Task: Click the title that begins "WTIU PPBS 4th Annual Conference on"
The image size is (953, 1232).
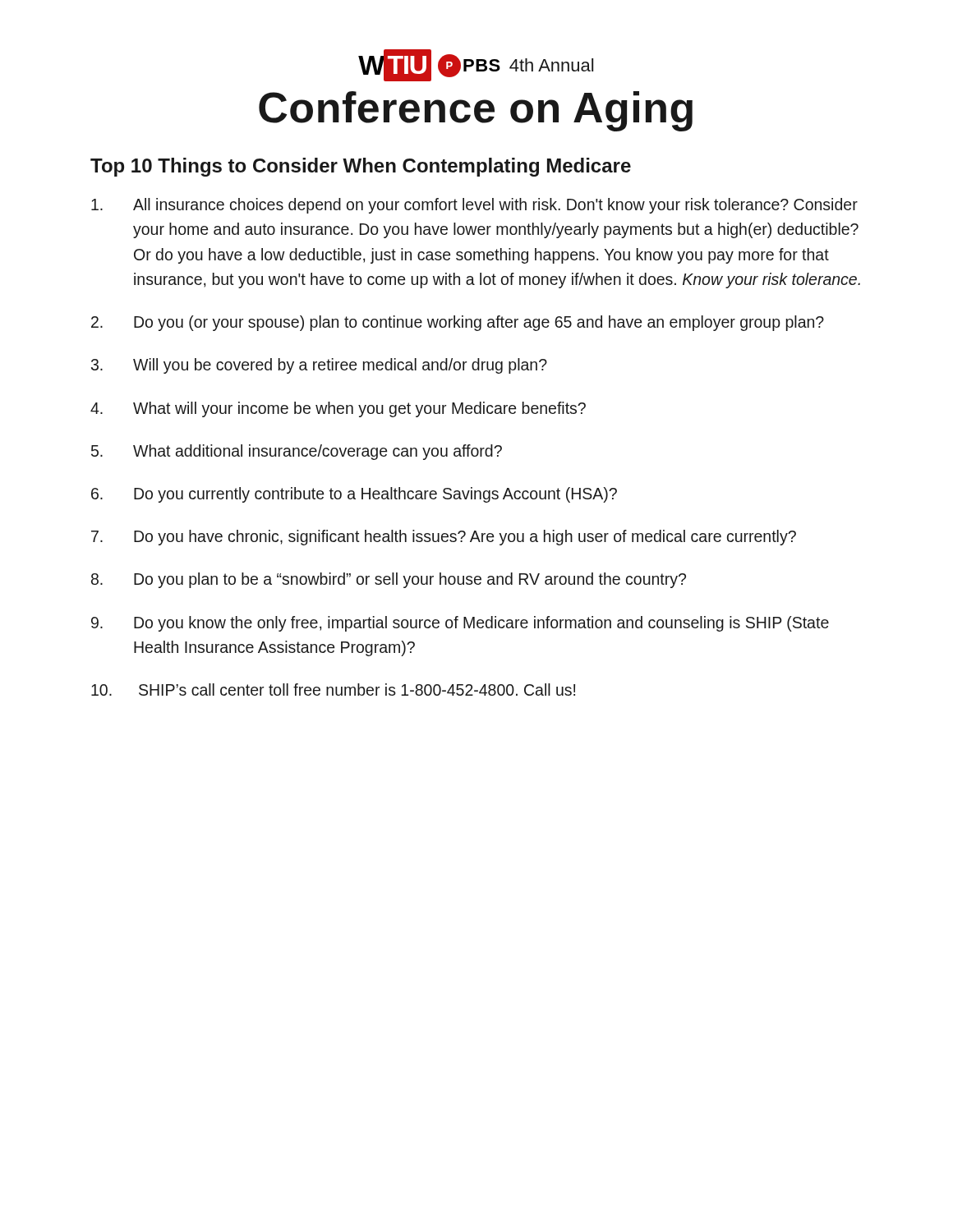Action: coord(476,90)
